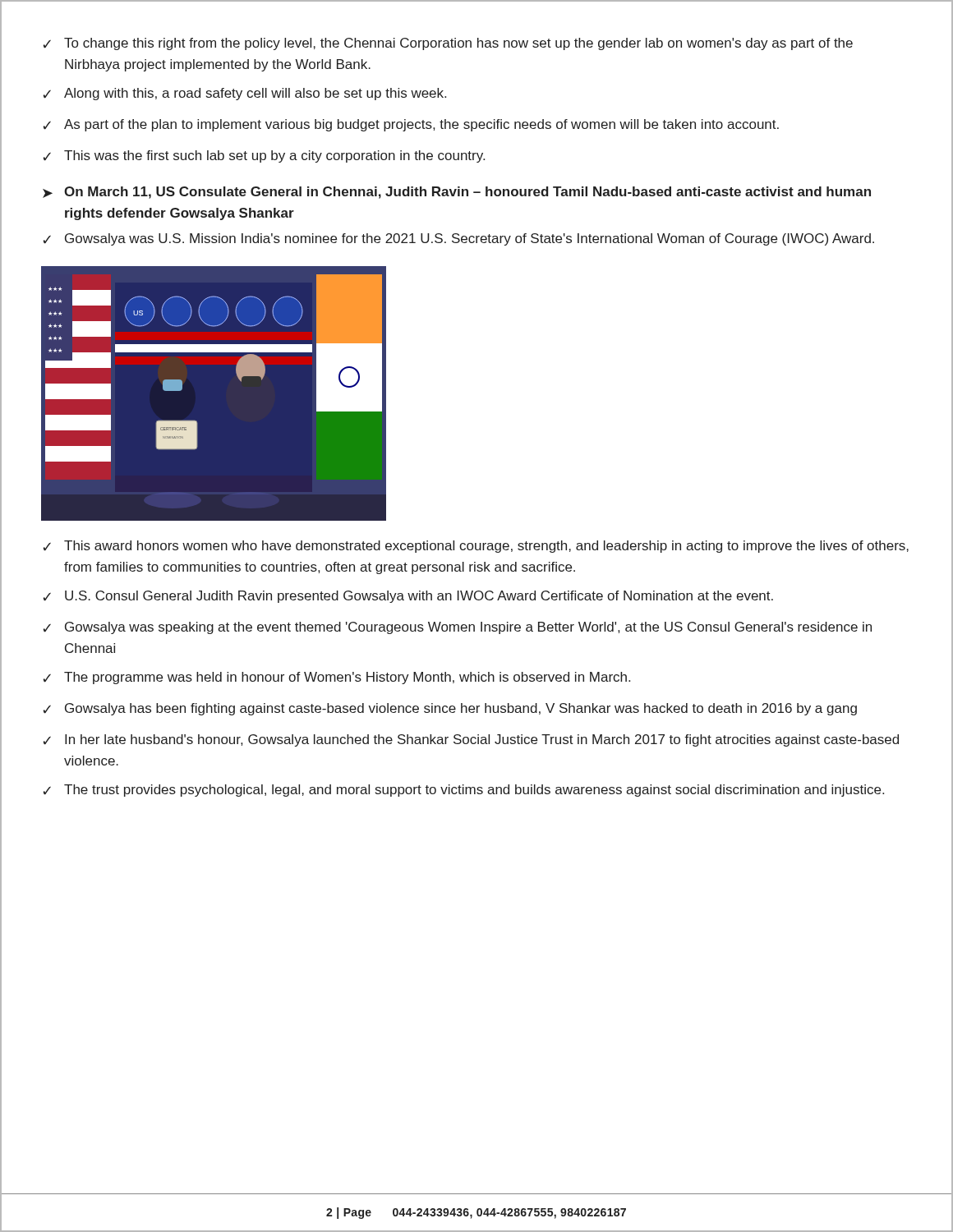The height and width of the screenshot is (1232, 953).
Task: Where is the passage that starts "➤ On March 11, US Consulate"?
Action: click(476, 202)
